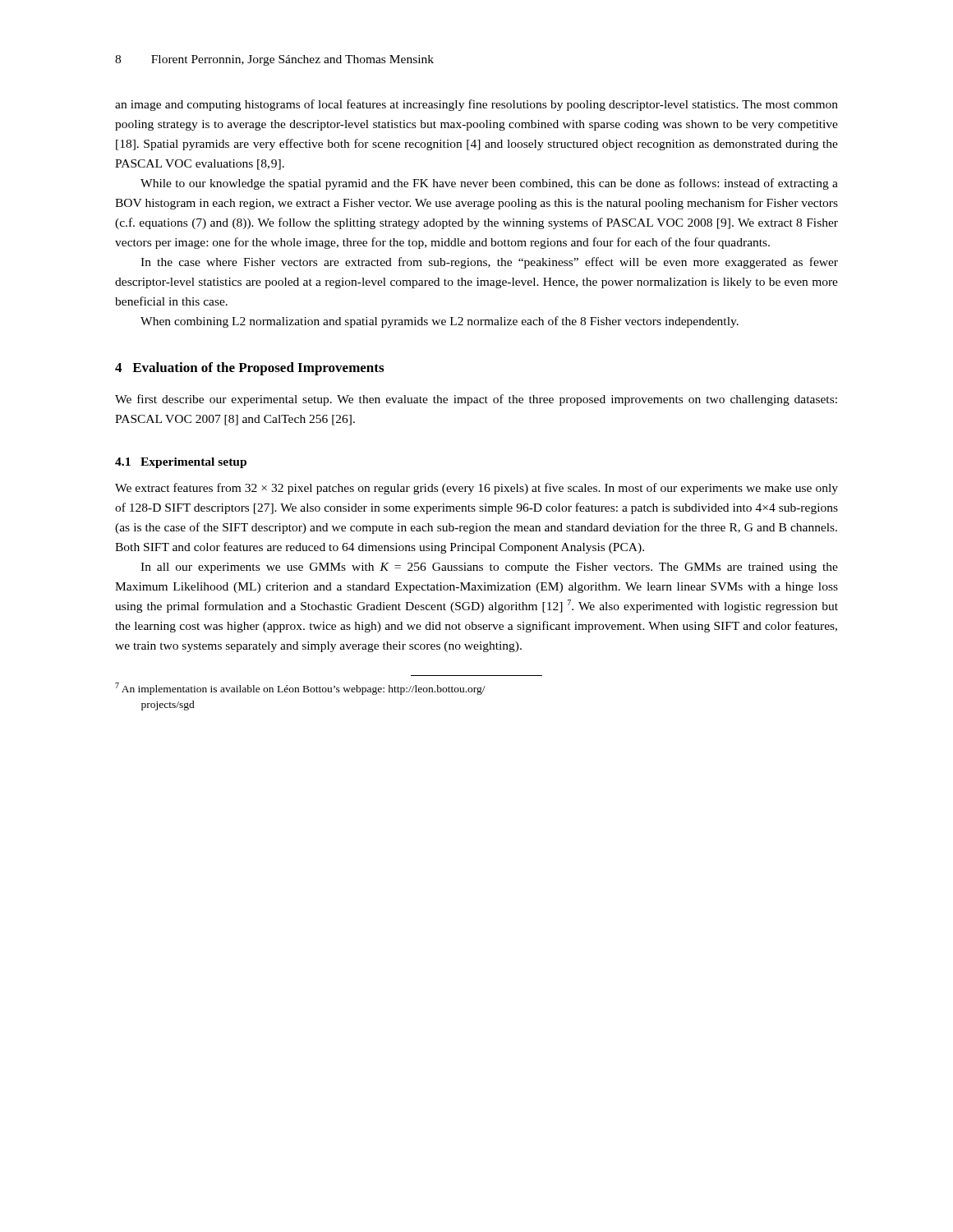Screen dimensions: 1232x953
Task: Find the text block that says "We extract features"
Action: click(x=476, y=517)
